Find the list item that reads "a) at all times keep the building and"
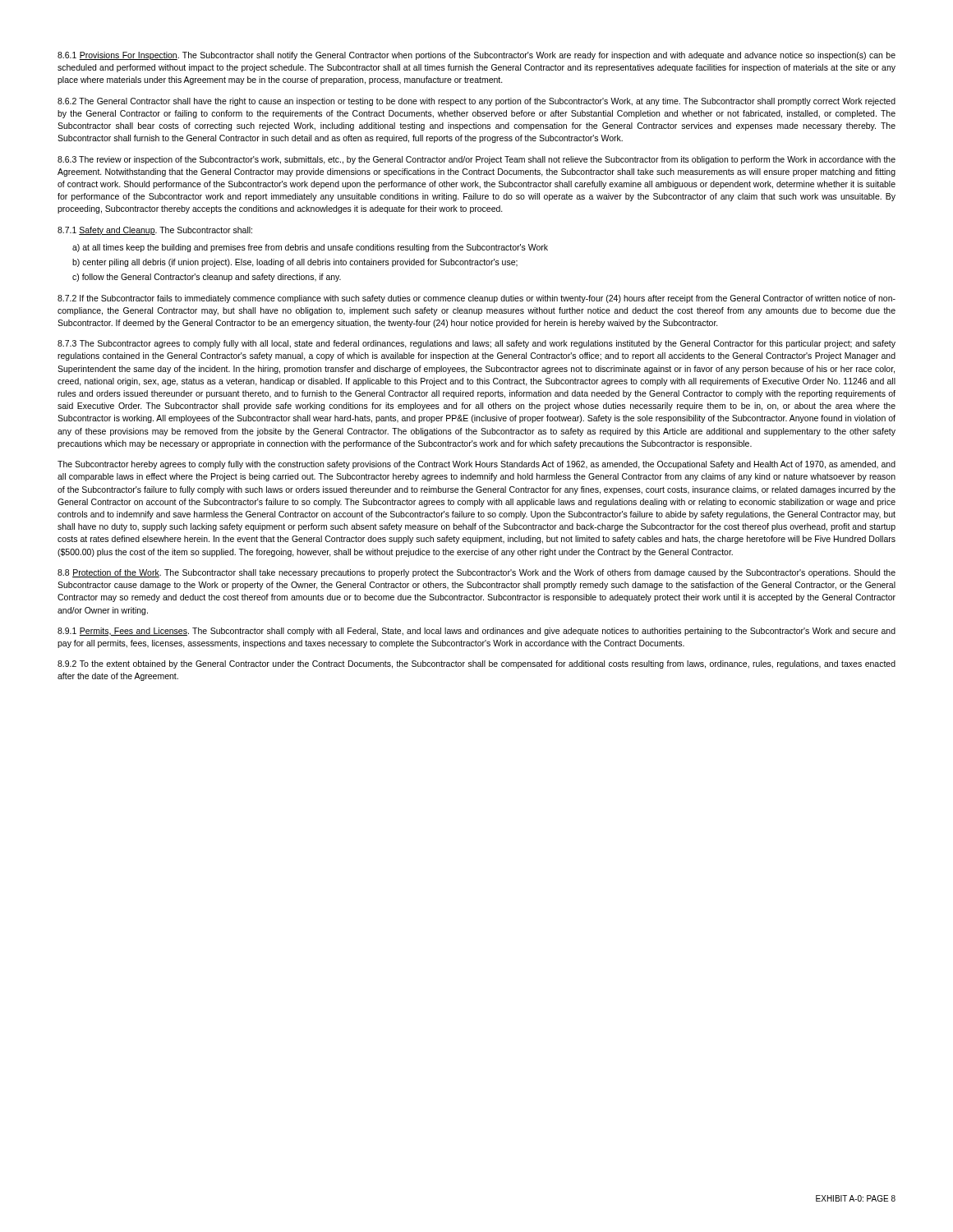This screenshot has height=1232, width=953. coord(310,247)
